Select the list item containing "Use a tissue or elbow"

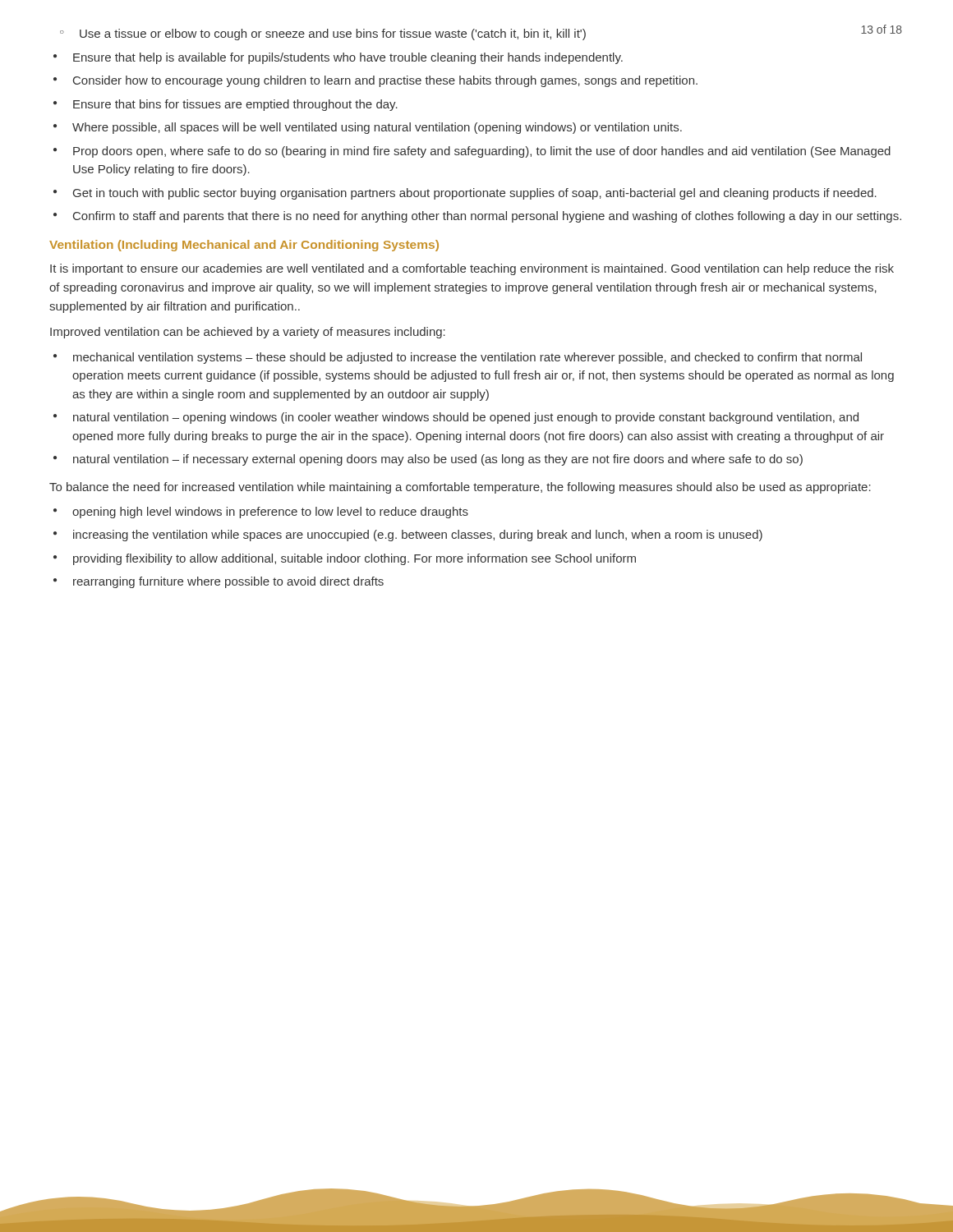476,34
